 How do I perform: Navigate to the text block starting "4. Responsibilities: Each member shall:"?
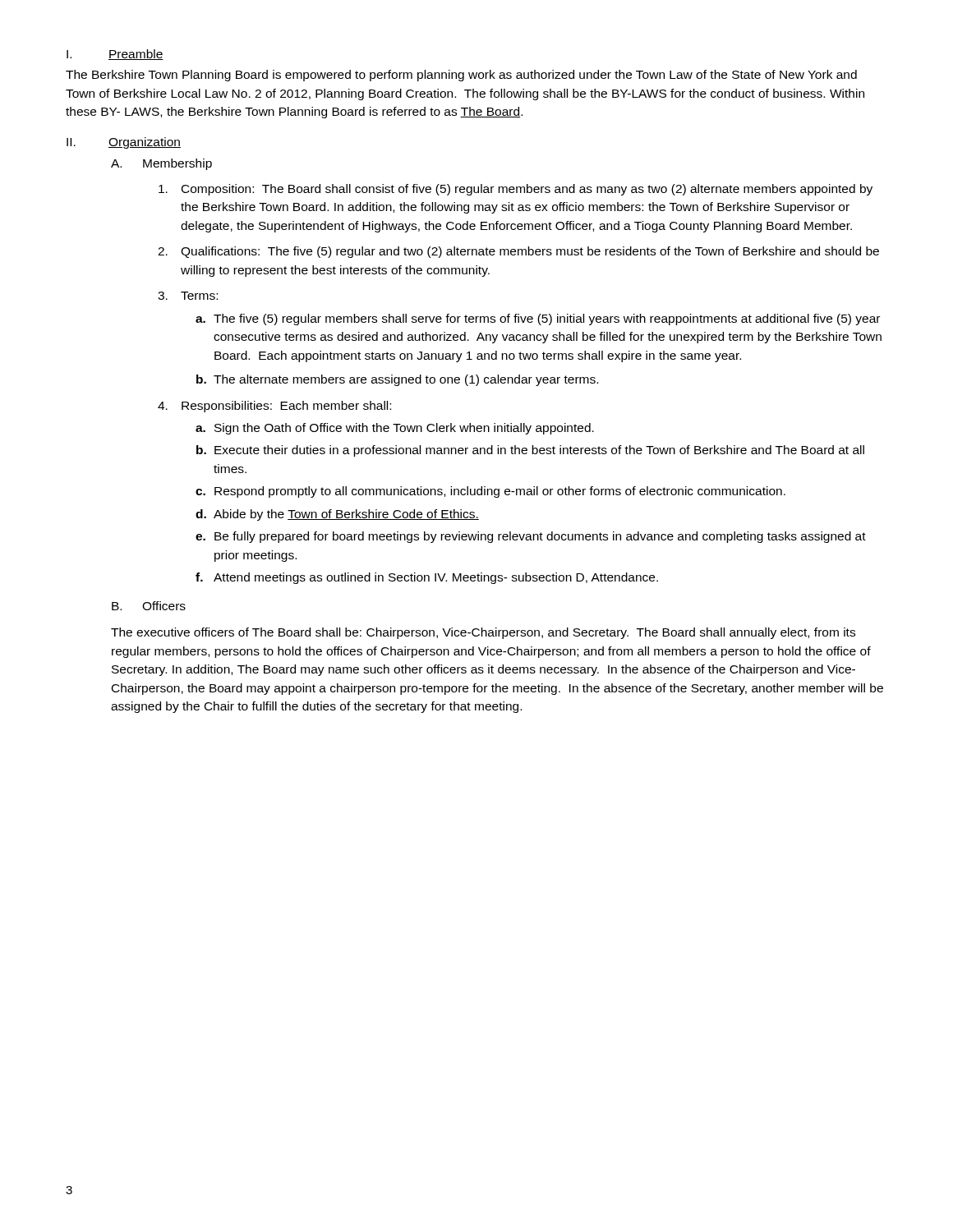pos(275,406)
